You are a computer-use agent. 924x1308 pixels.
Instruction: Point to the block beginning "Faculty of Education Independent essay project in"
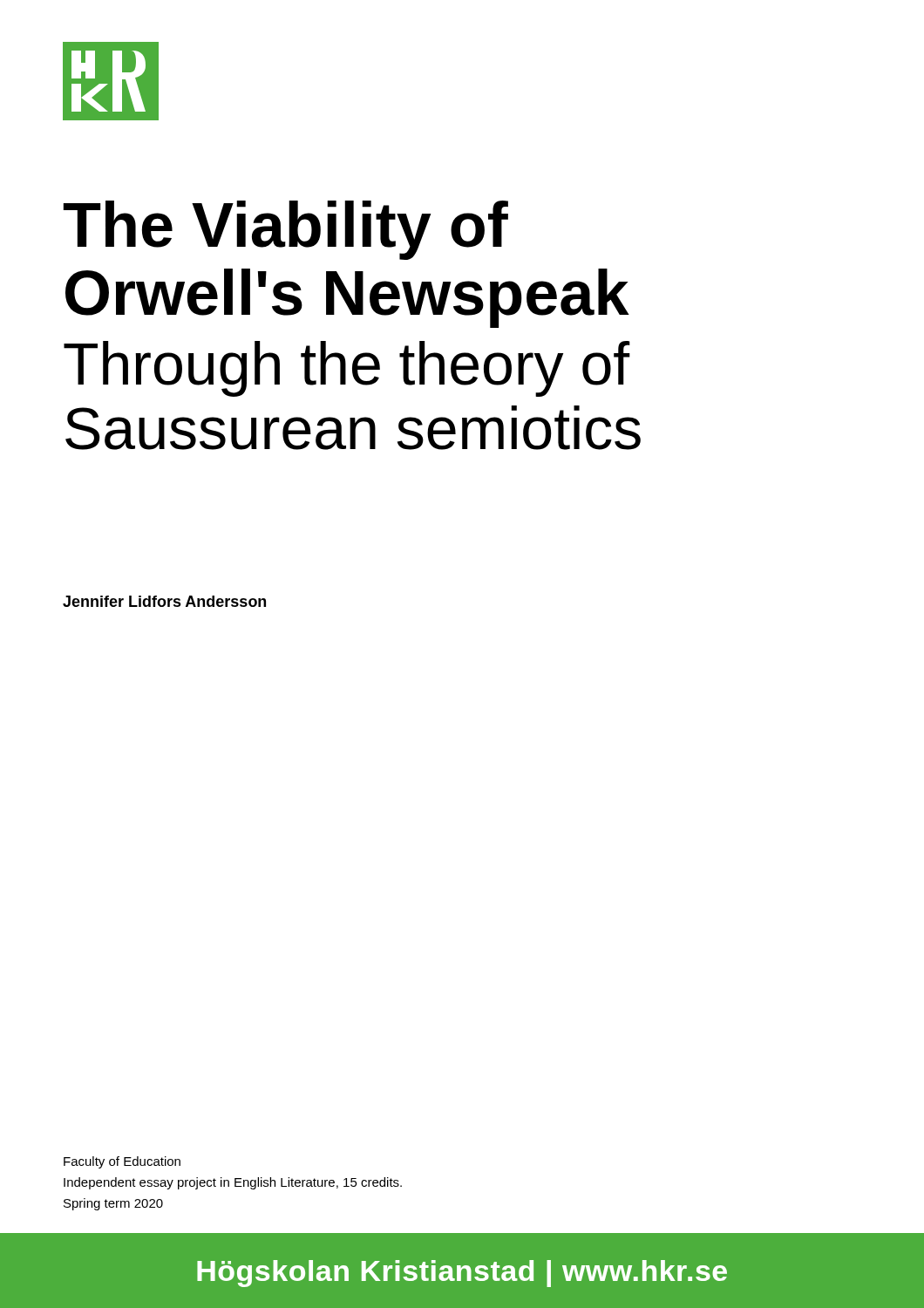pos(233,1182)
